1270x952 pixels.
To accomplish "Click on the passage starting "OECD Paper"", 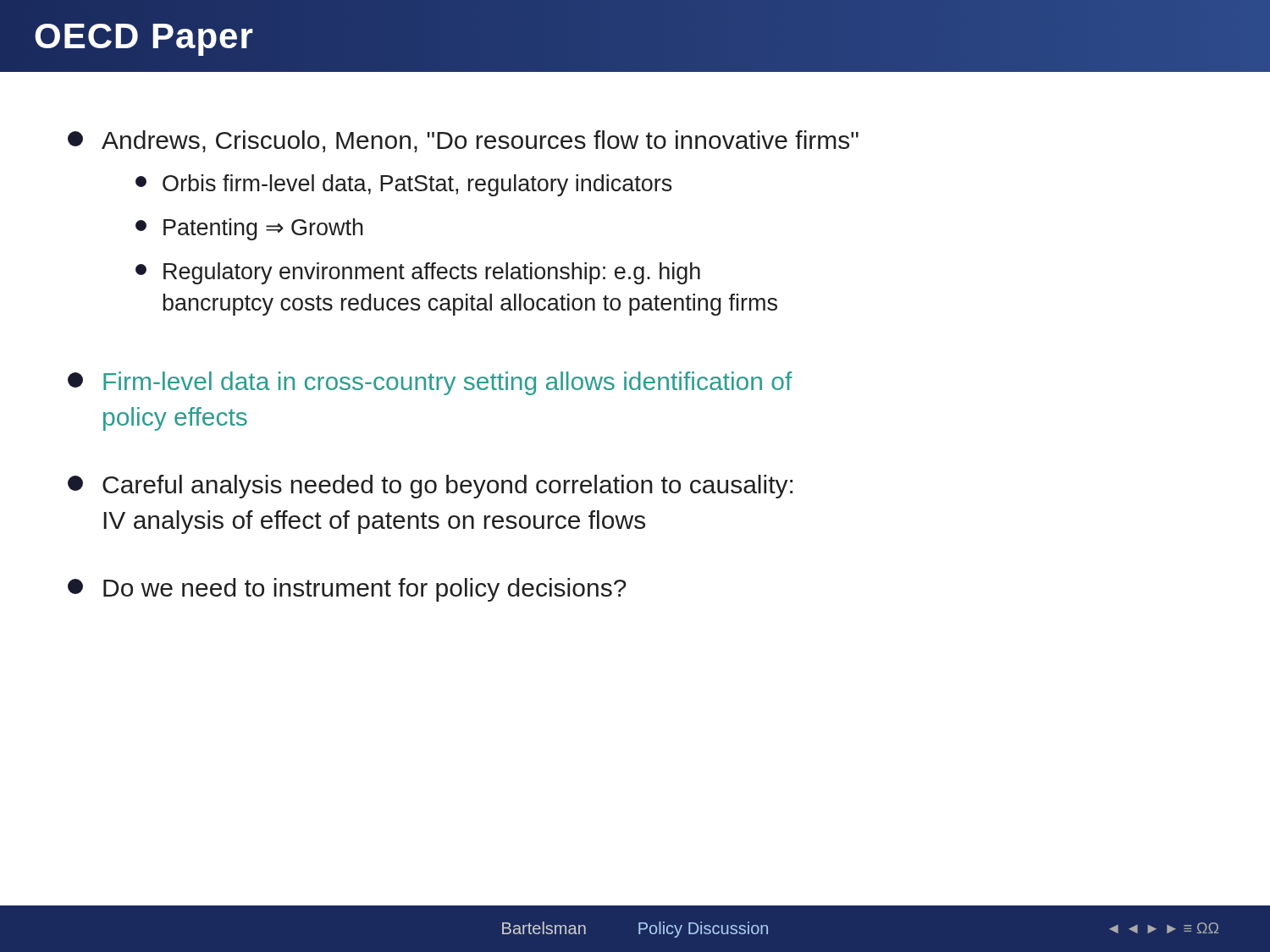I will pyautogui.click(x=144, y=36).
